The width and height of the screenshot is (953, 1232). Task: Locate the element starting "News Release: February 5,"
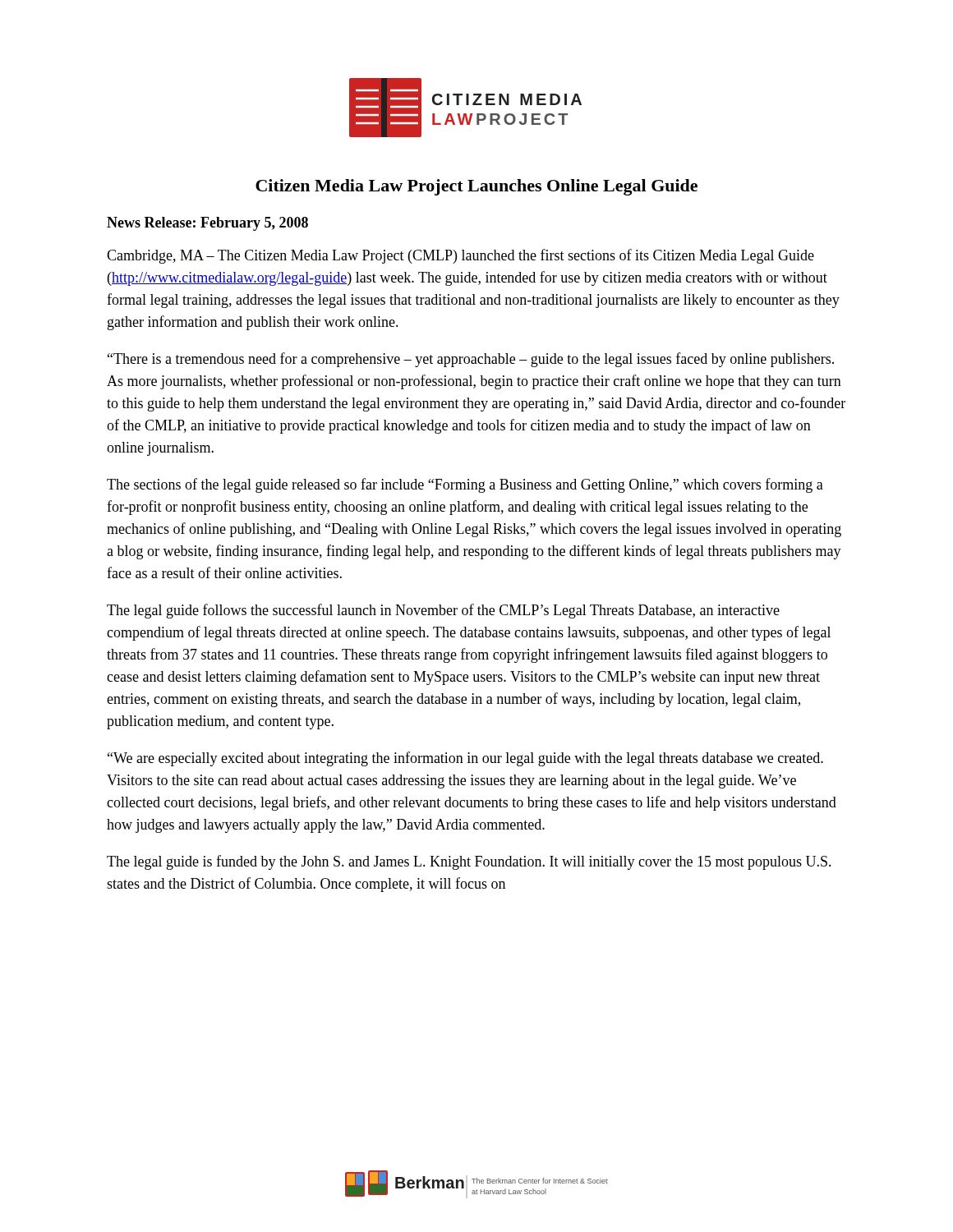(208, 223)
